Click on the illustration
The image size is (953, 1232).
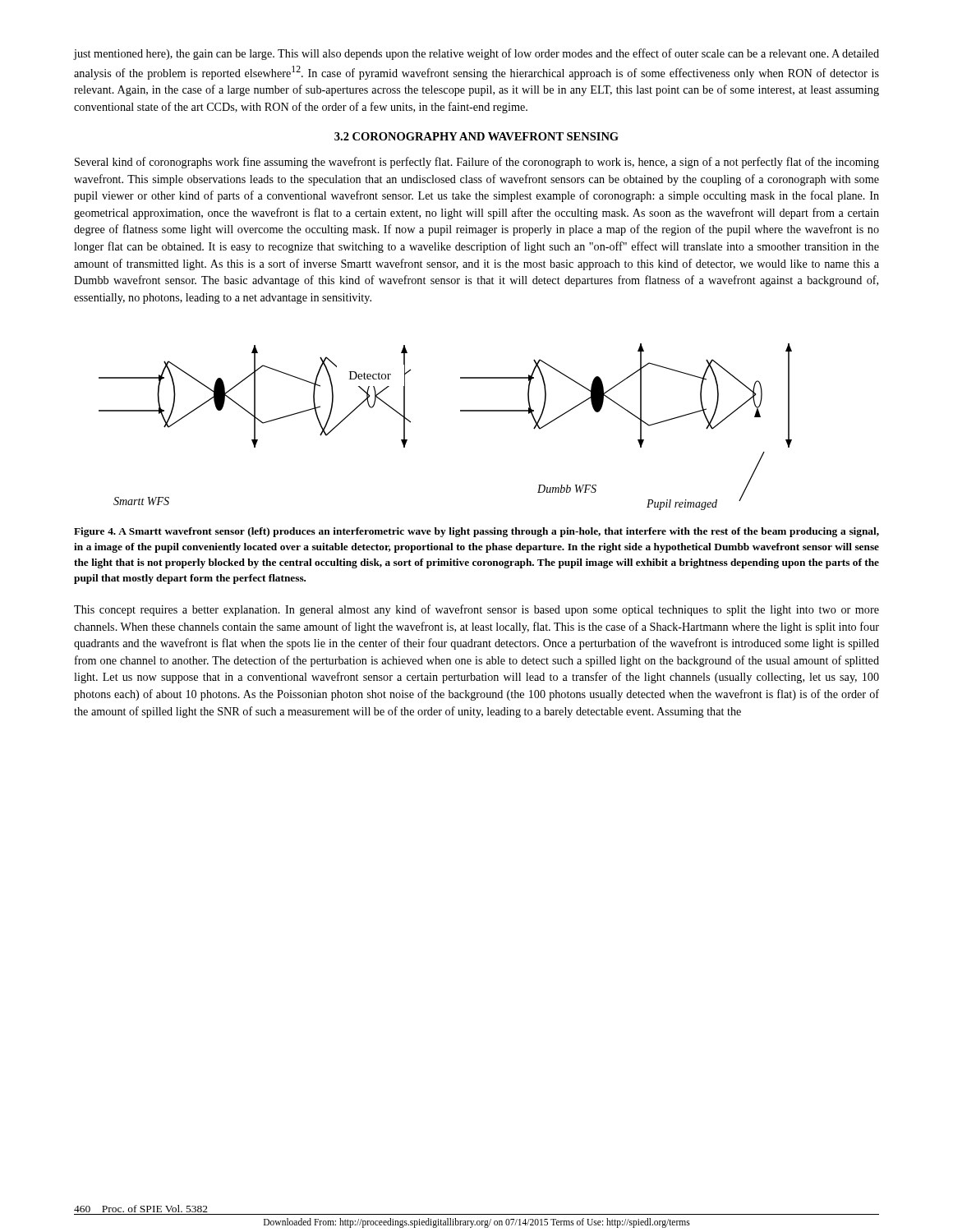[476, 419]
